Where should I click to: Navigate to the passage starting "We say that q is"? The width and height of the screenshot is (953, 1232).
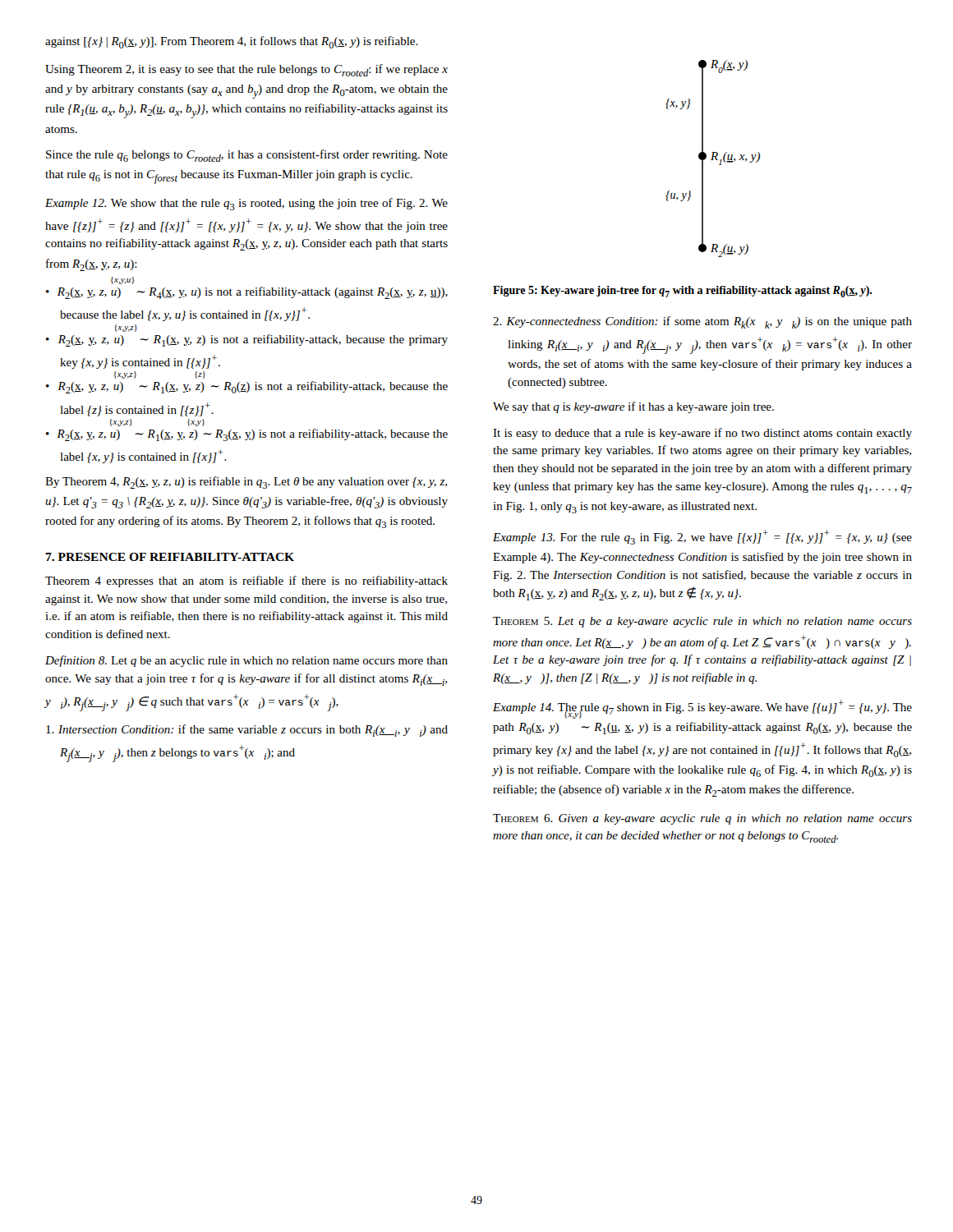pyautogui.click(x=702, y=407)
